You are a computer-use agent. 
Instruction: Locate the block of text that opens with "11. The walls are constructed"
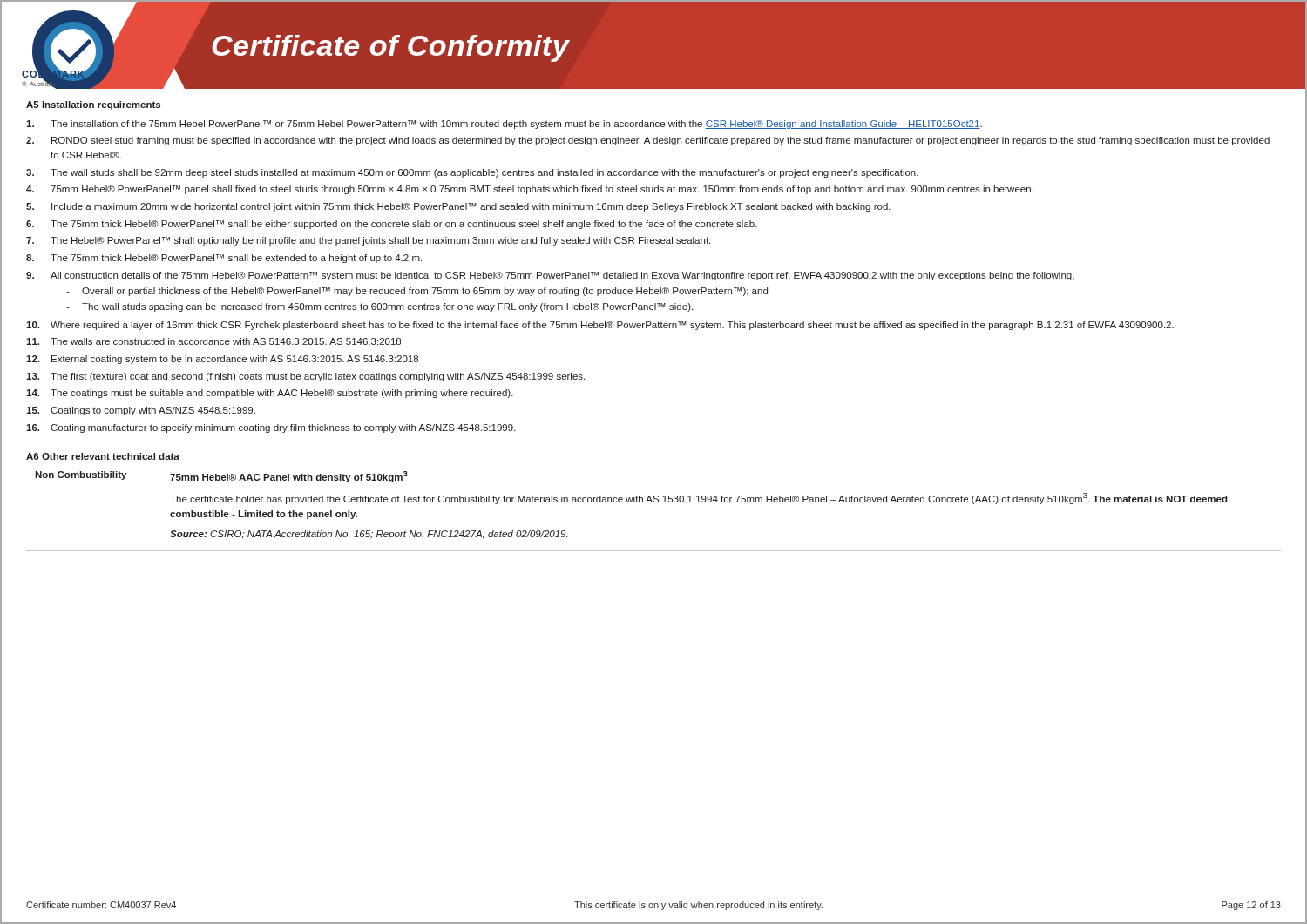213,341
